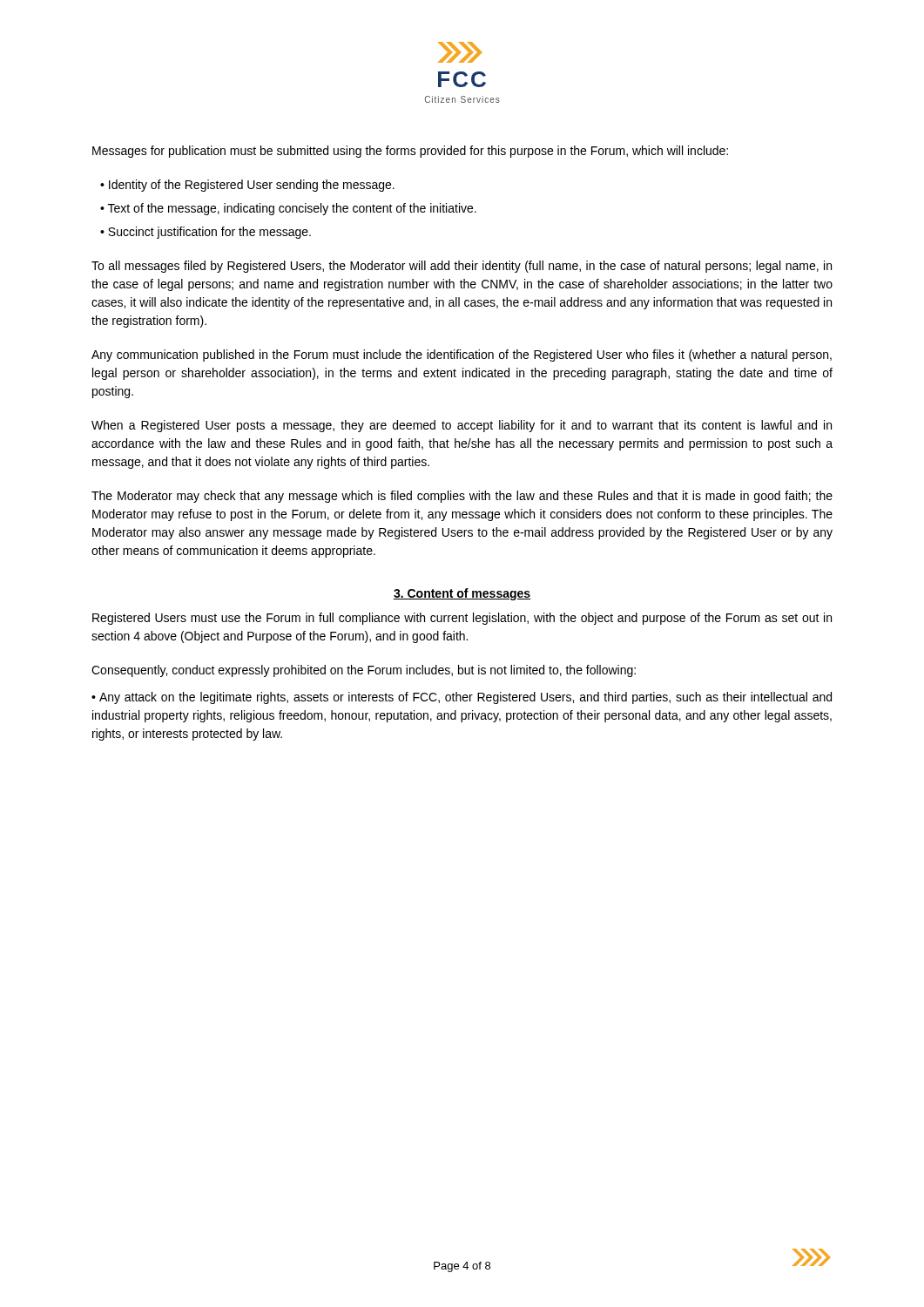
Task: Click on the text block that reads "Registered Users must use the Forum"
Action: coord(462,627)
